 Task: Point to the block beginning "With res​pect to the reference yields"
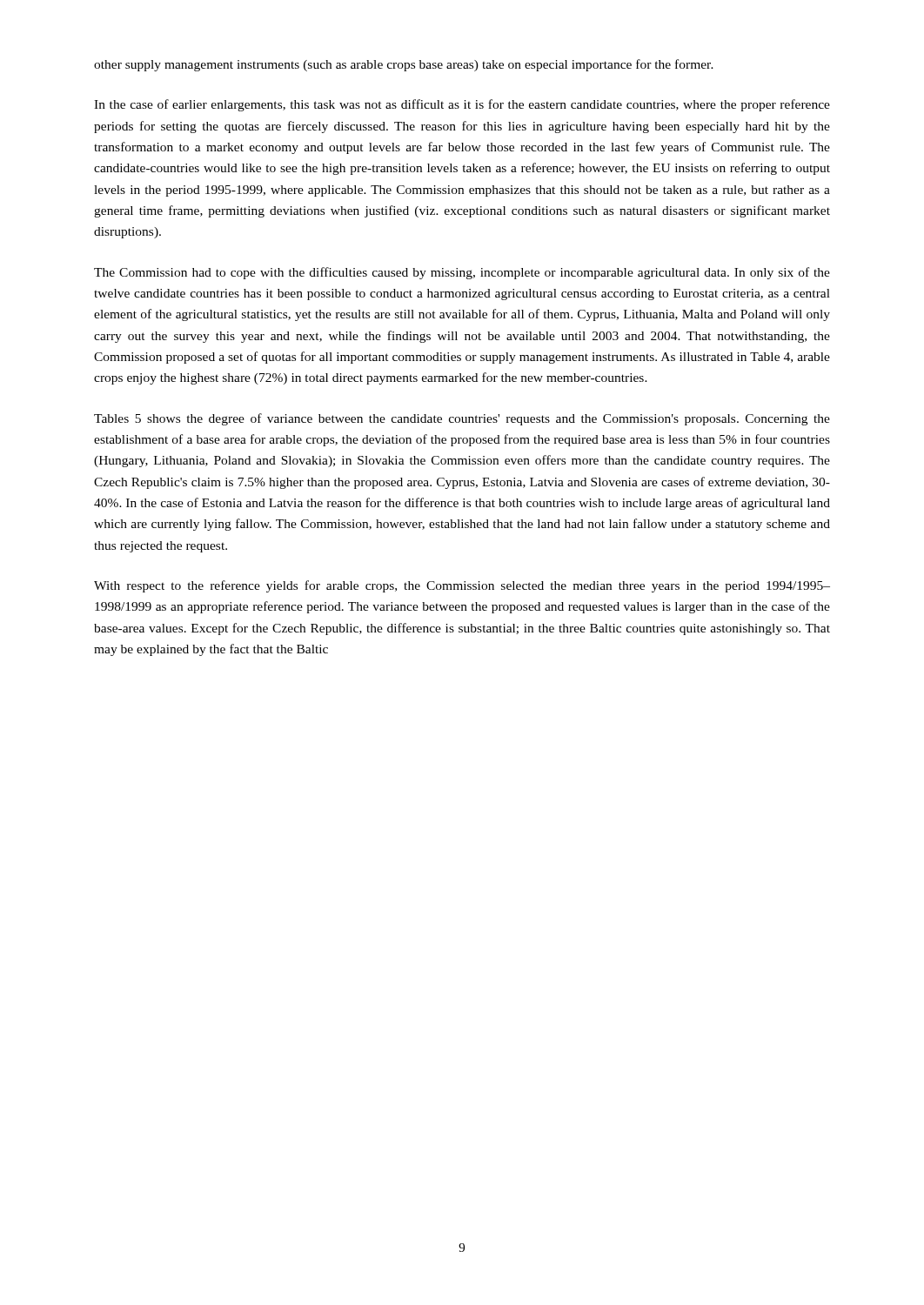point(462,617)
